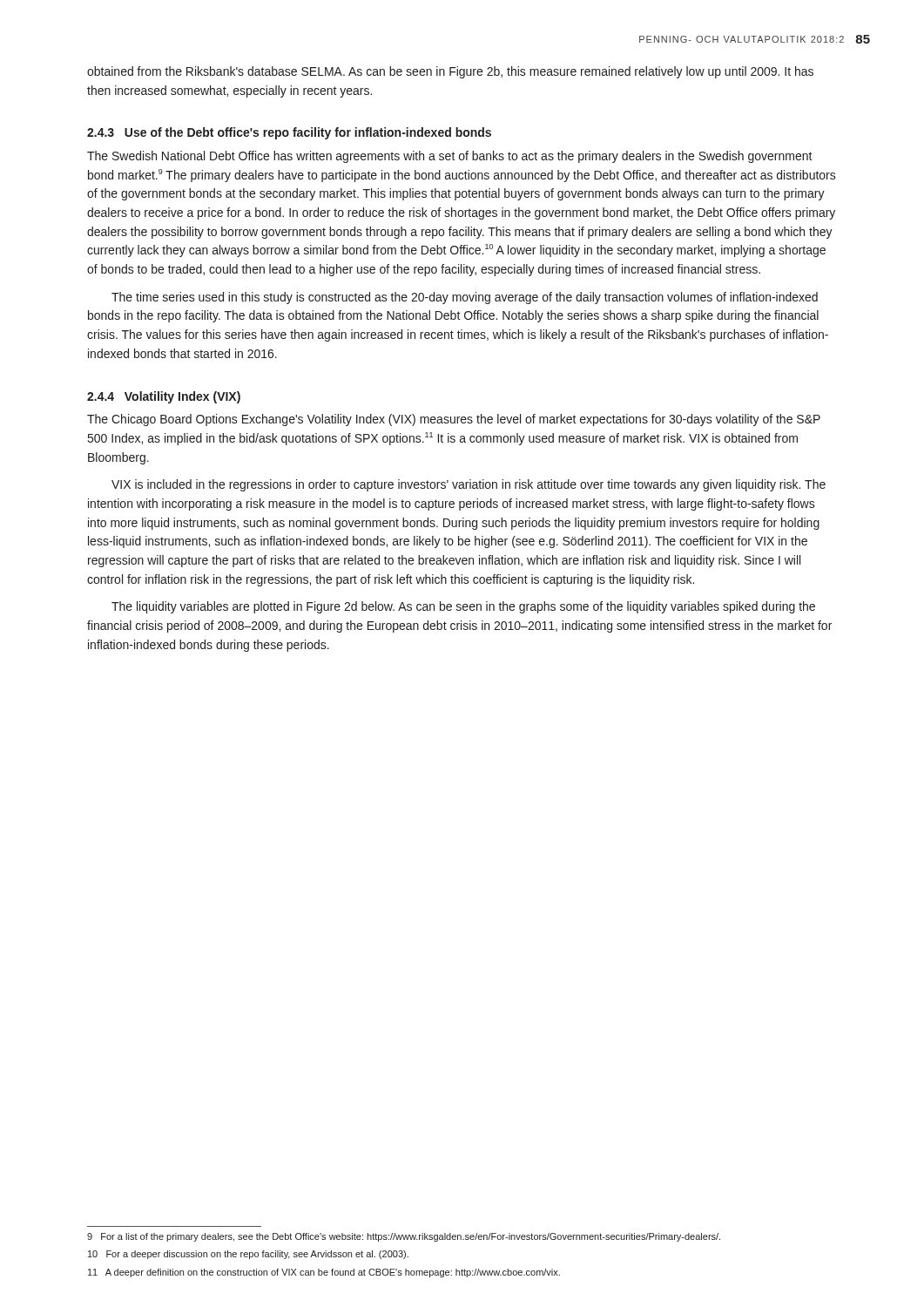Locate the text starting "obtained from the Riksbank's"
The height and width of the screenshot is (1307, 924).
coord(451,81)
